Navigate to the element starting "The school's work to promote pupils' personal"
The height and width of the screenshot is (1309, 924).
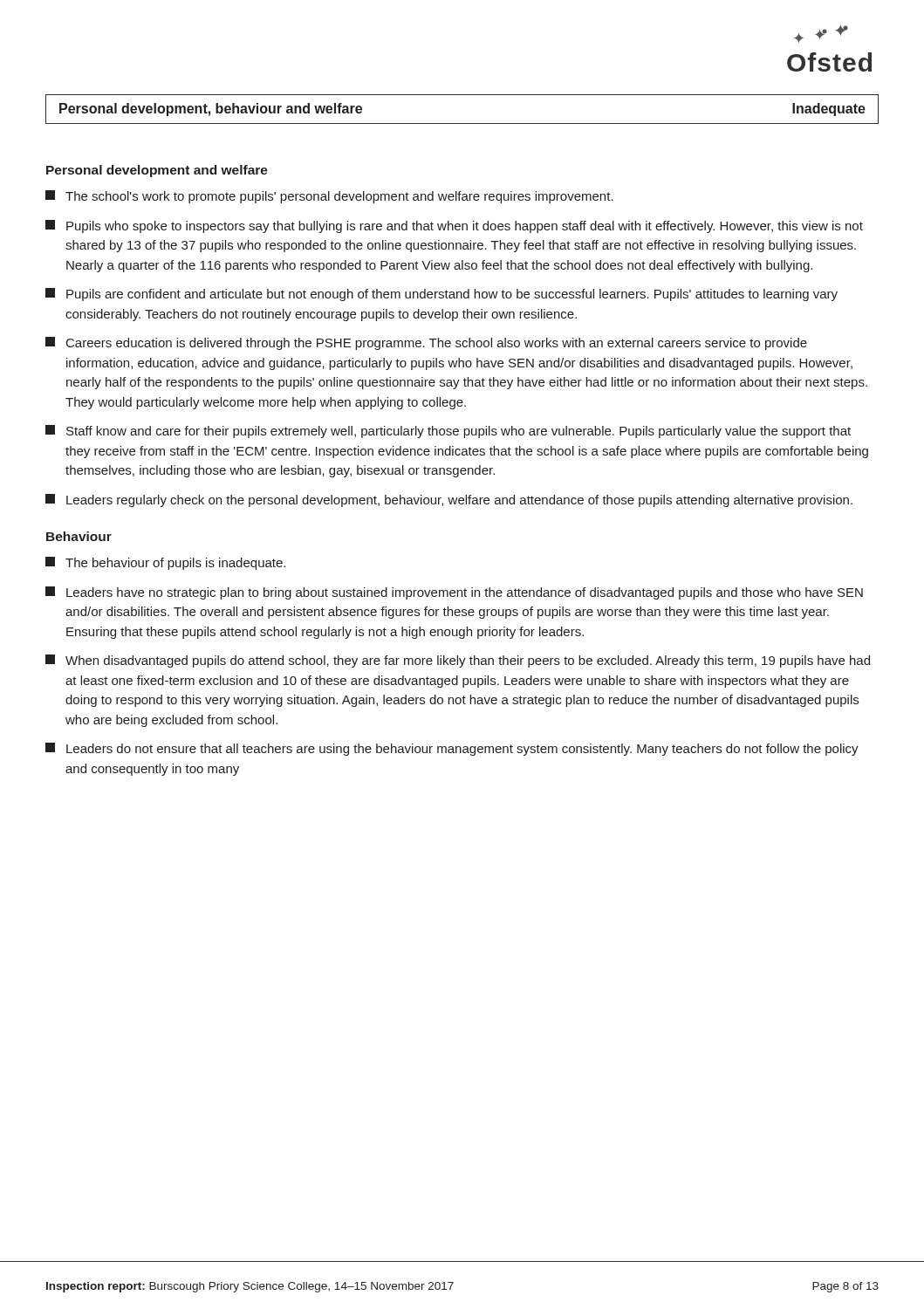tap(462, 197)
